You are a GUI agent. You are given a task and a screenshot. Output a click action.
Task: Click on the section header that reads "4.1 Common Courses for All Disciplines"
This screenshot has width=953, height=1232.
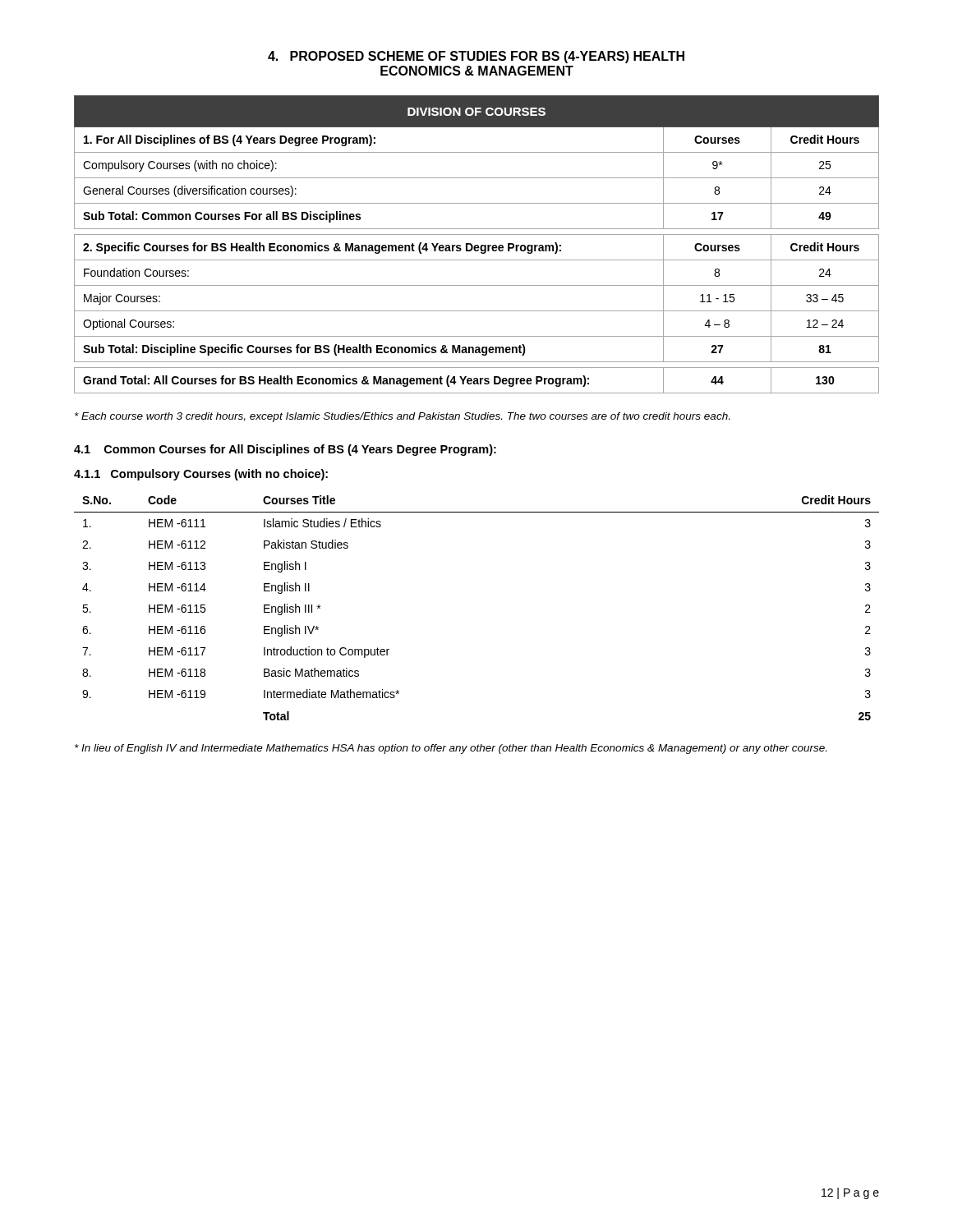click(x=285, y=449)
